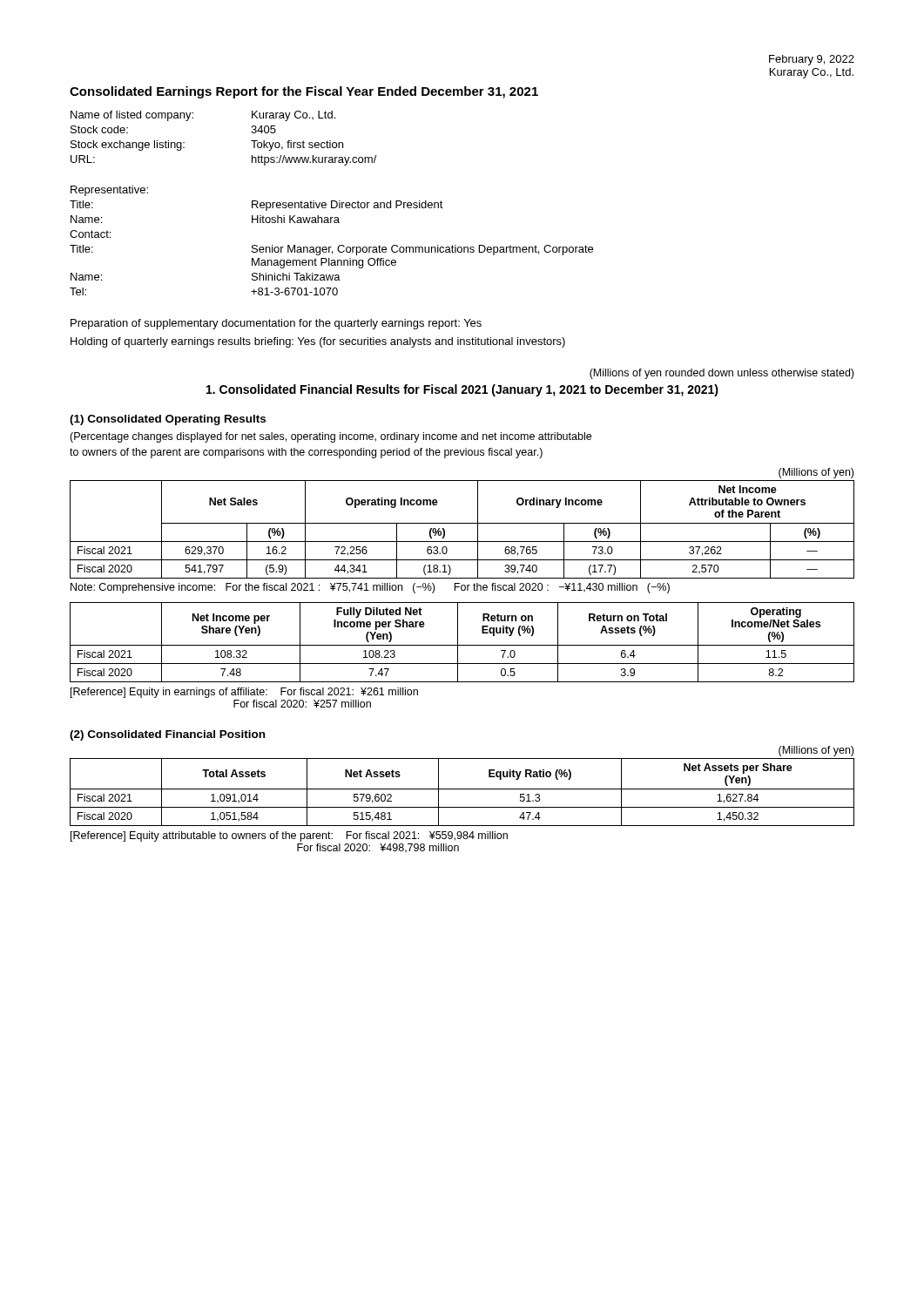Find the table that mentions "Senior Manager, Corporate"

[x=462, y=240]
